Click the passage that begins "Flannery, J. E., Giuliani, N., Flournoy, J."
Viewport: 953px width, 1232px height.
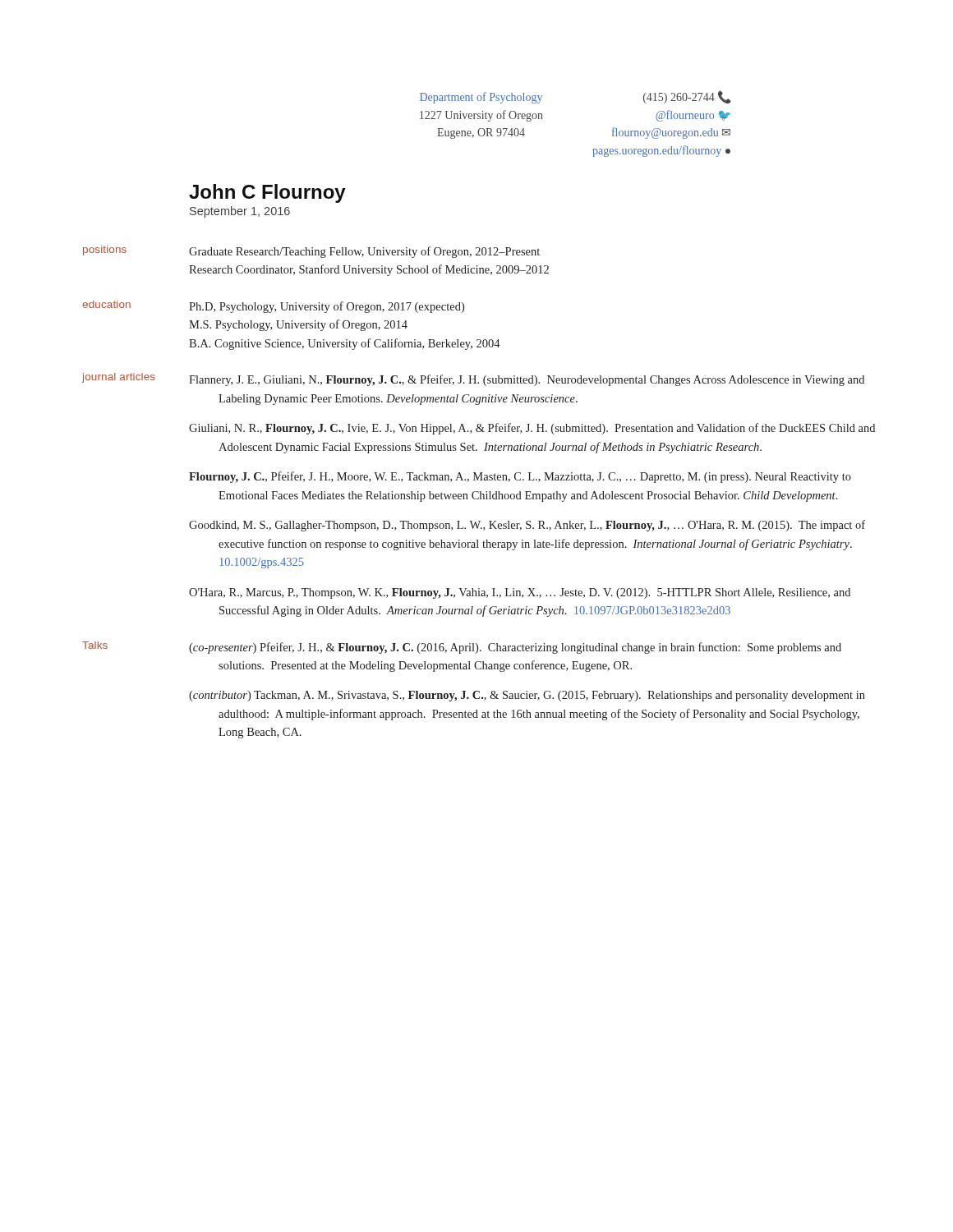point(527,389)
